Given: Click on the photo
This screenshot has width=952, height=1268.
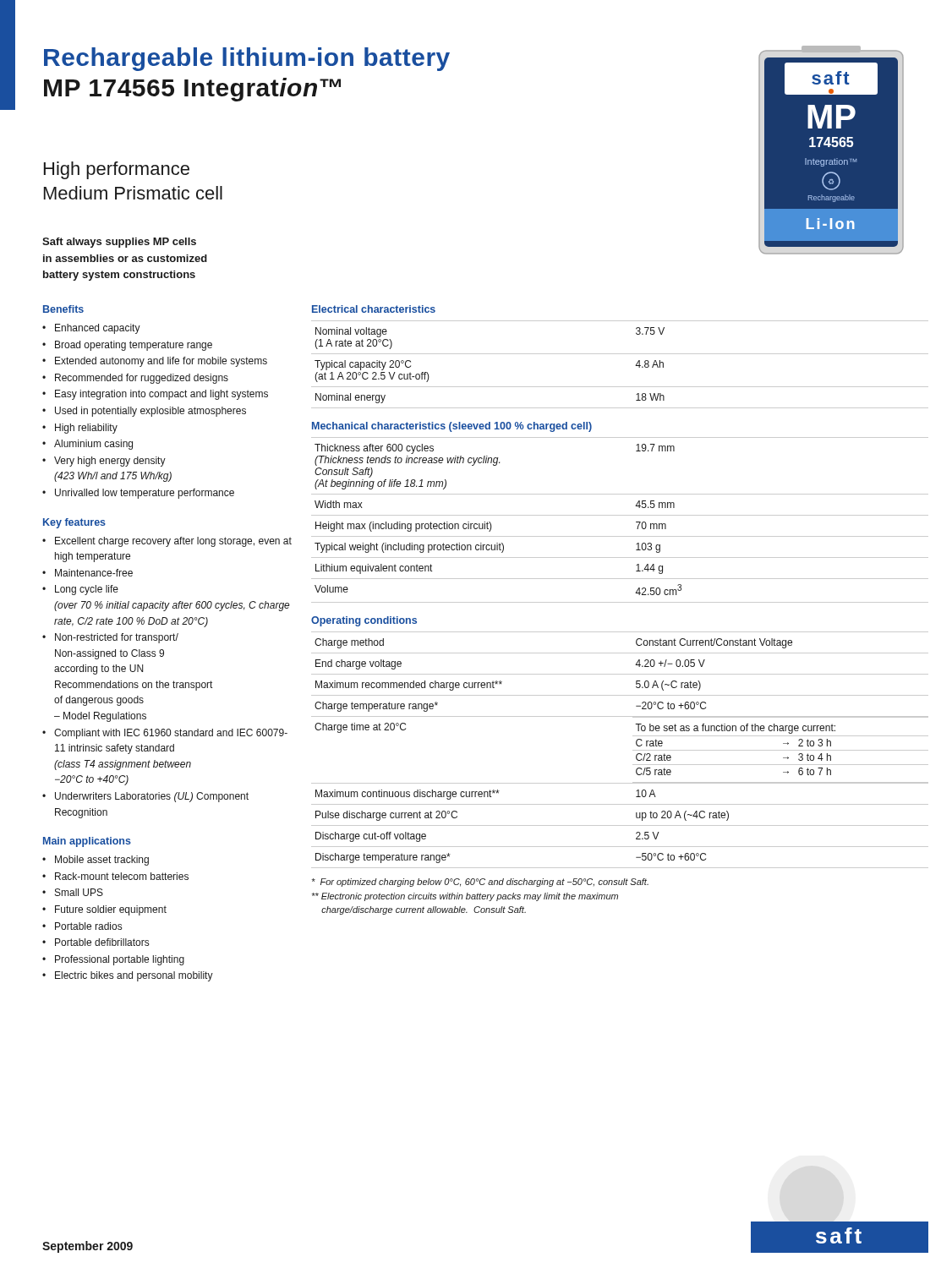Looking at the screenshot, I should pyautogui.click(x=831, y=157).
